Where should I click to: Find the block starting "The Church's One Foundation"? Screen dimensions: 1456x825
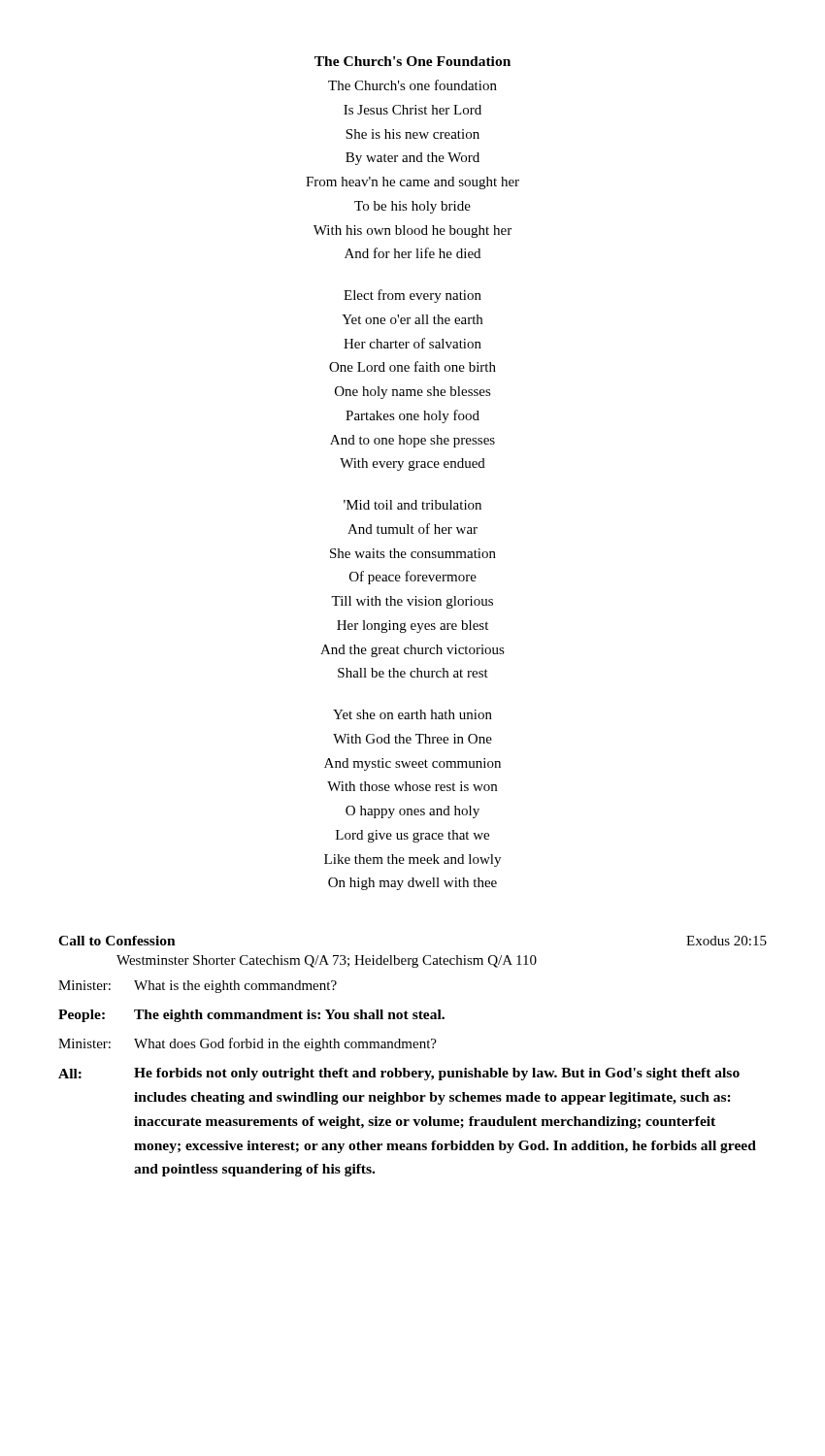click(412, 61)
